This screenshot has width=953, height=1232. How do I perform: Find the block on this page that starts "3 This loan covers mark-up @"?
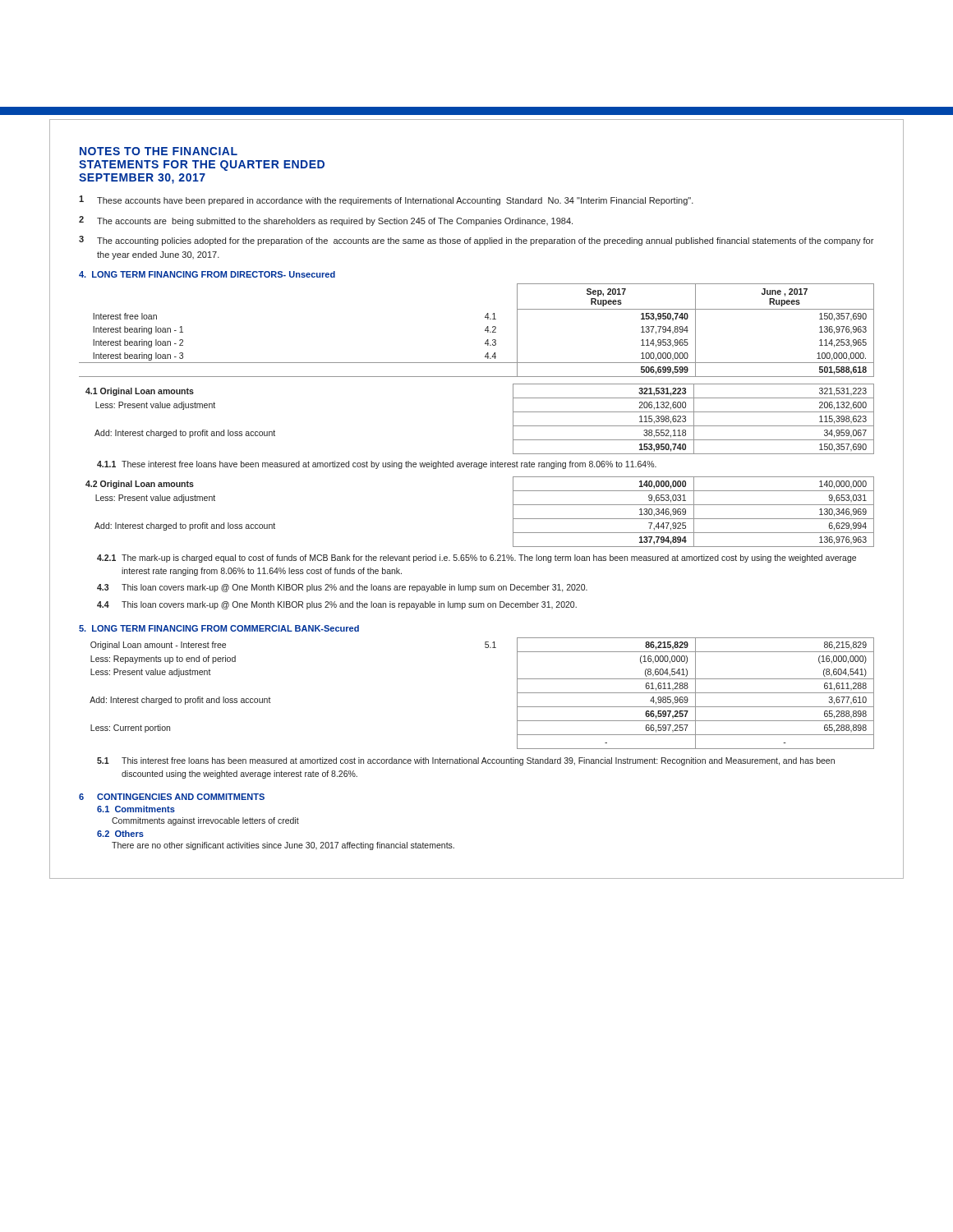(x=342, y=588)
